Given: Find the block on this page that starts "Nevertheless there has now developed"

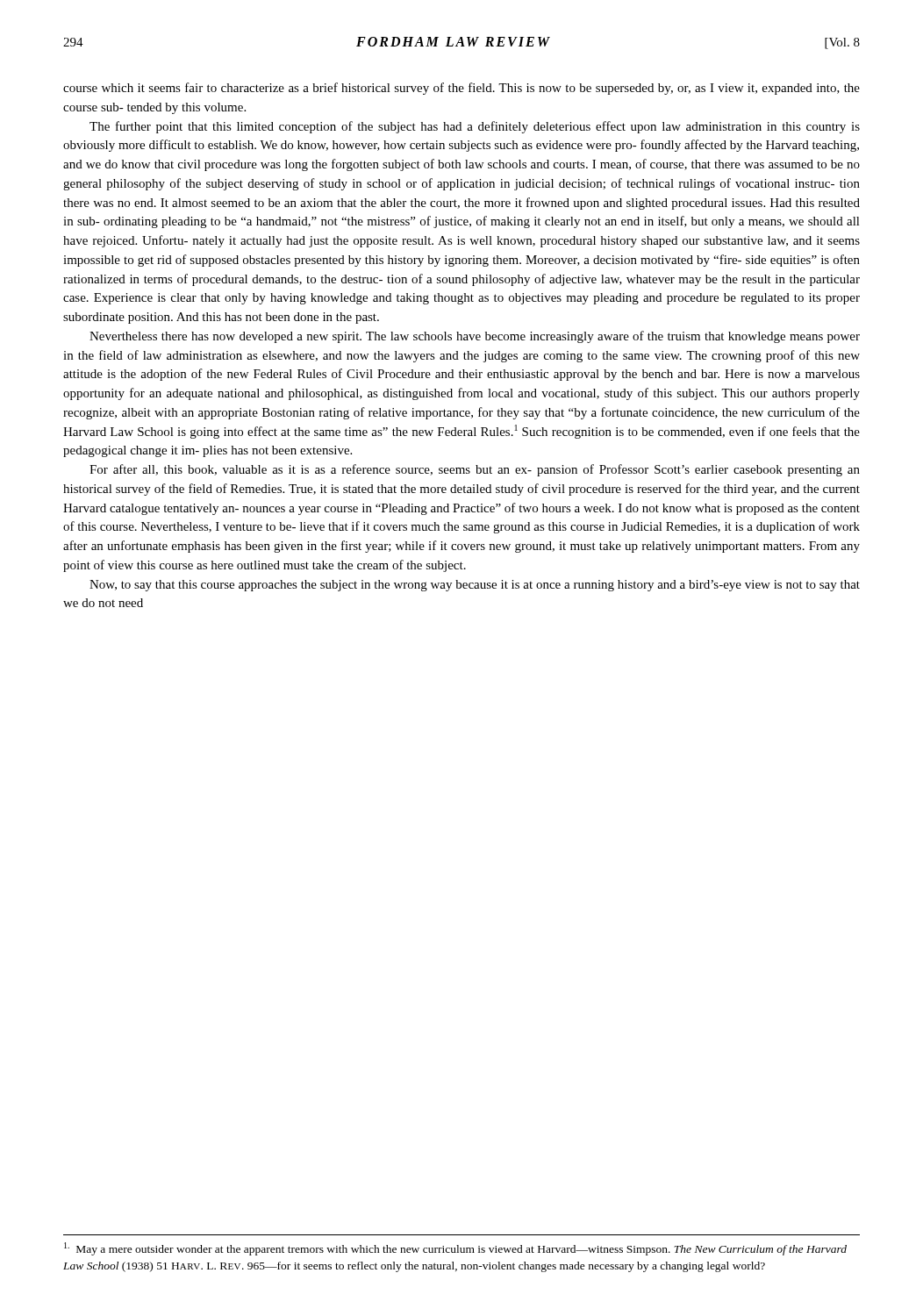Looking at the screenshot, I should pyautogui.click(x=462, y=394).
